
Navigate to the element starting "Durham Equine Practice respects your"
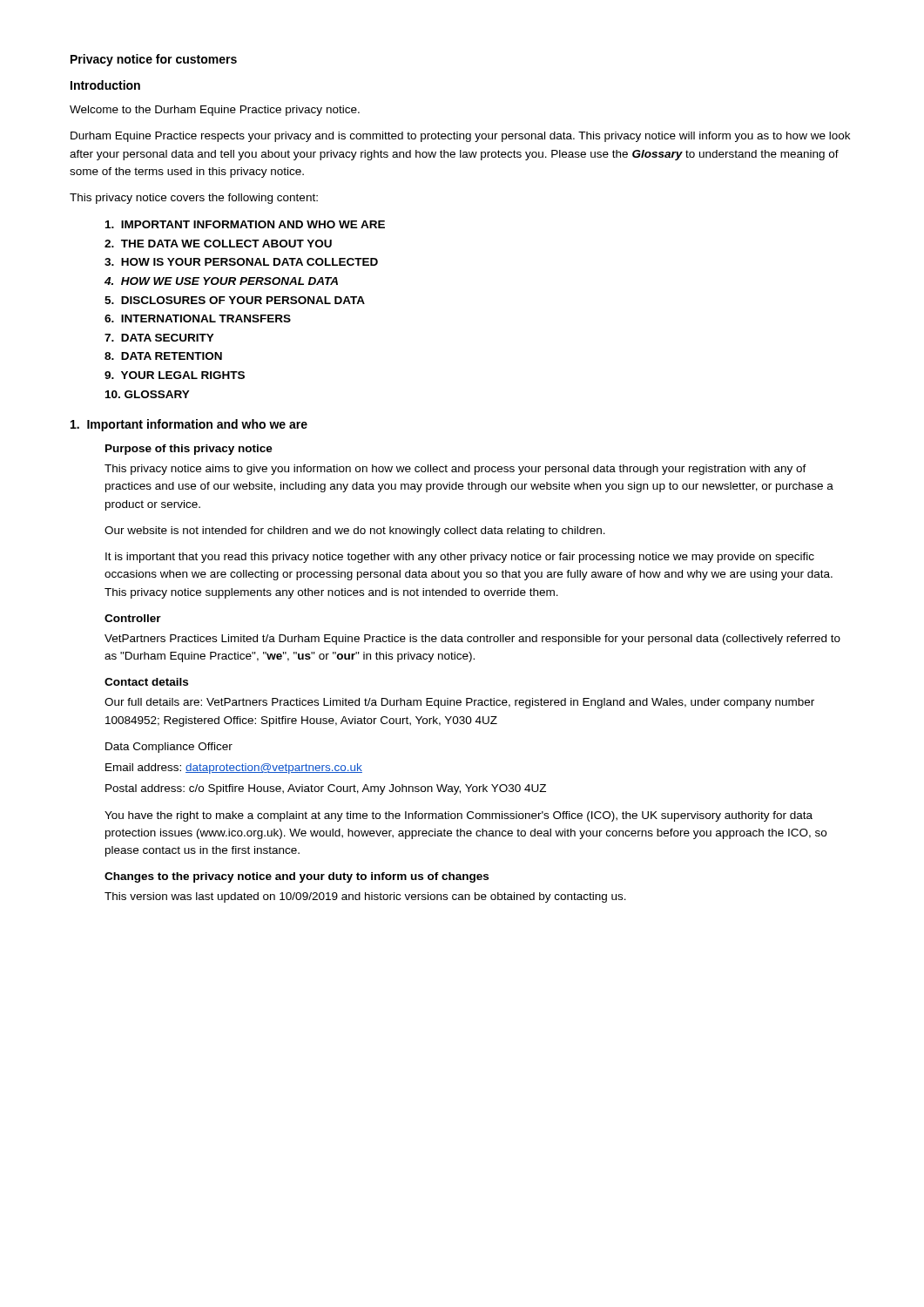460,153
